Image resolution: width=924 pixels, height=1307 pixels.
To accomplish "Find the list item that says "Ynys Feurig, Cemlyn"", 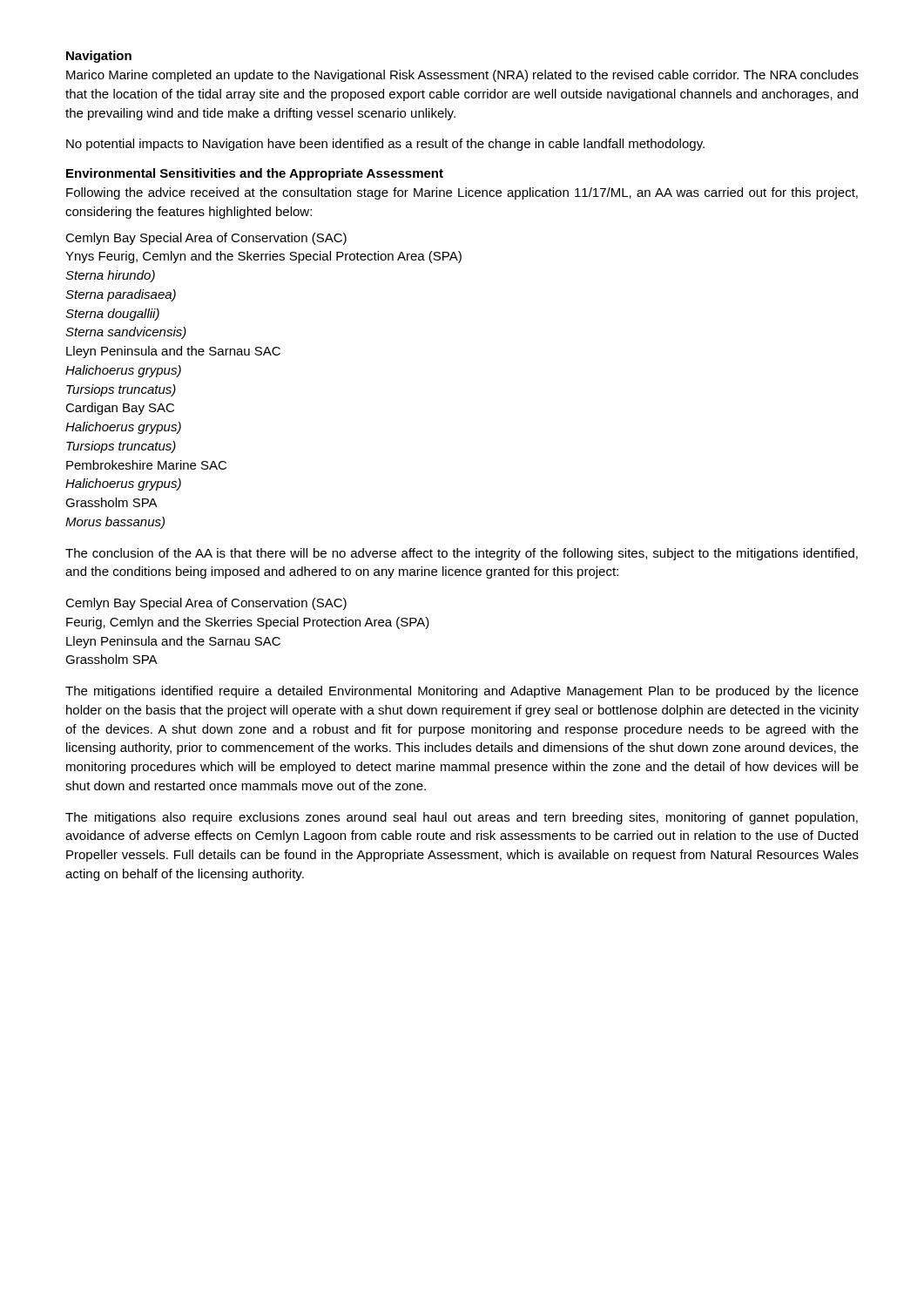I will pos(264,256).
